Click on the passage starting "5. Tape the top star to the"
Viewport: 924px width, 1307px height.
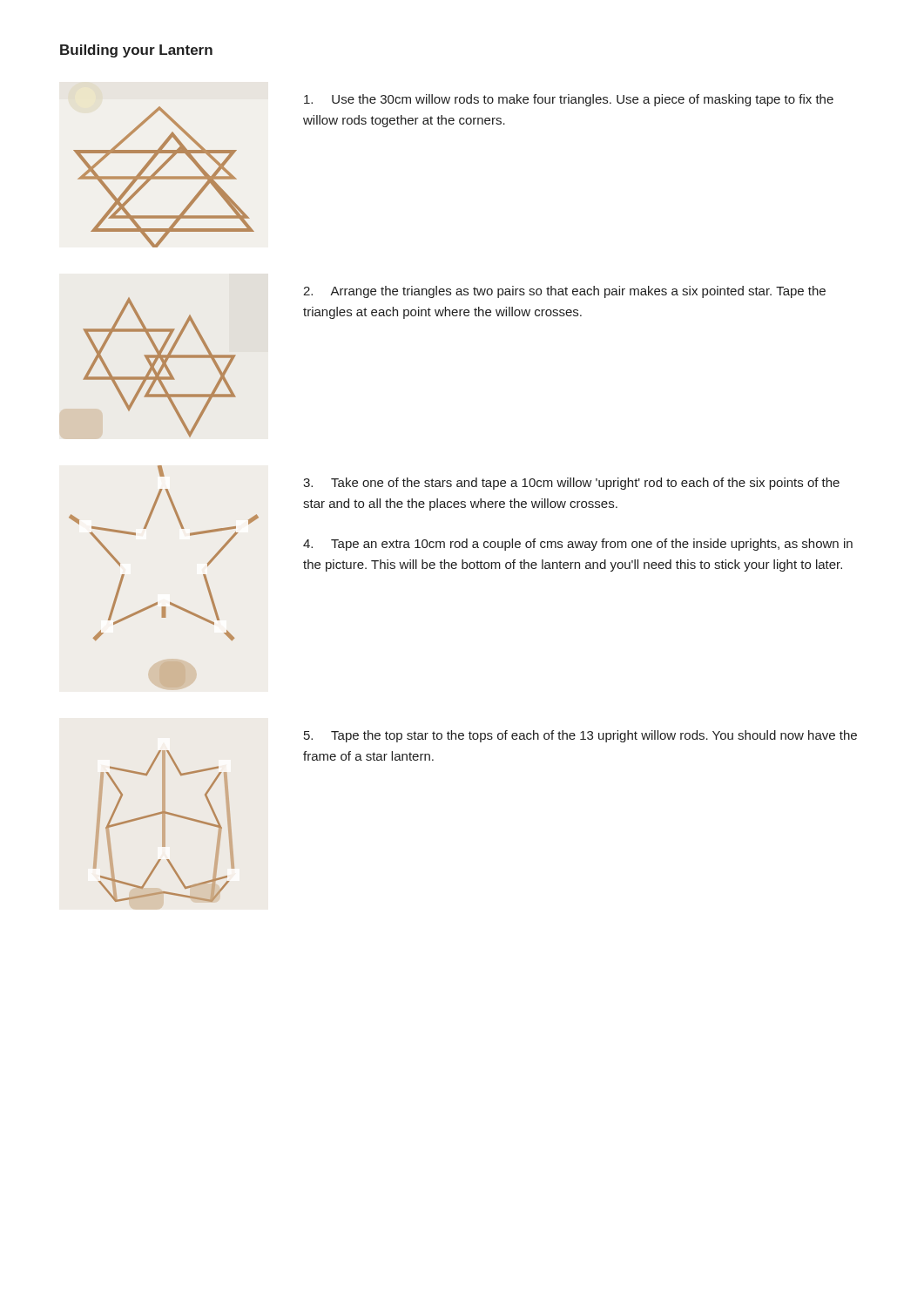[580, 744]
